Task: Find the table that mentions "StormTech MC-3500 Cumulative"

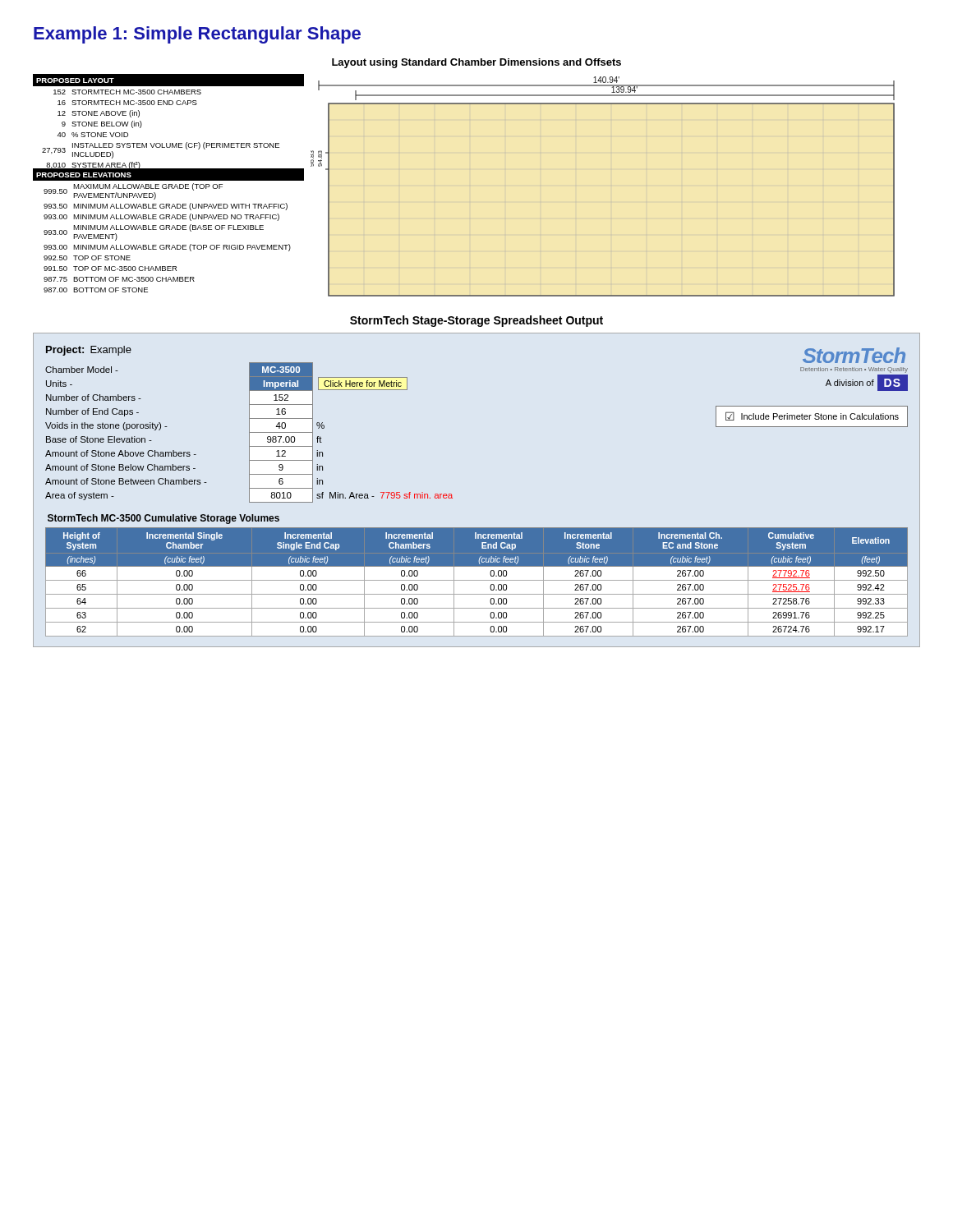Action: (x=476, y=573)
